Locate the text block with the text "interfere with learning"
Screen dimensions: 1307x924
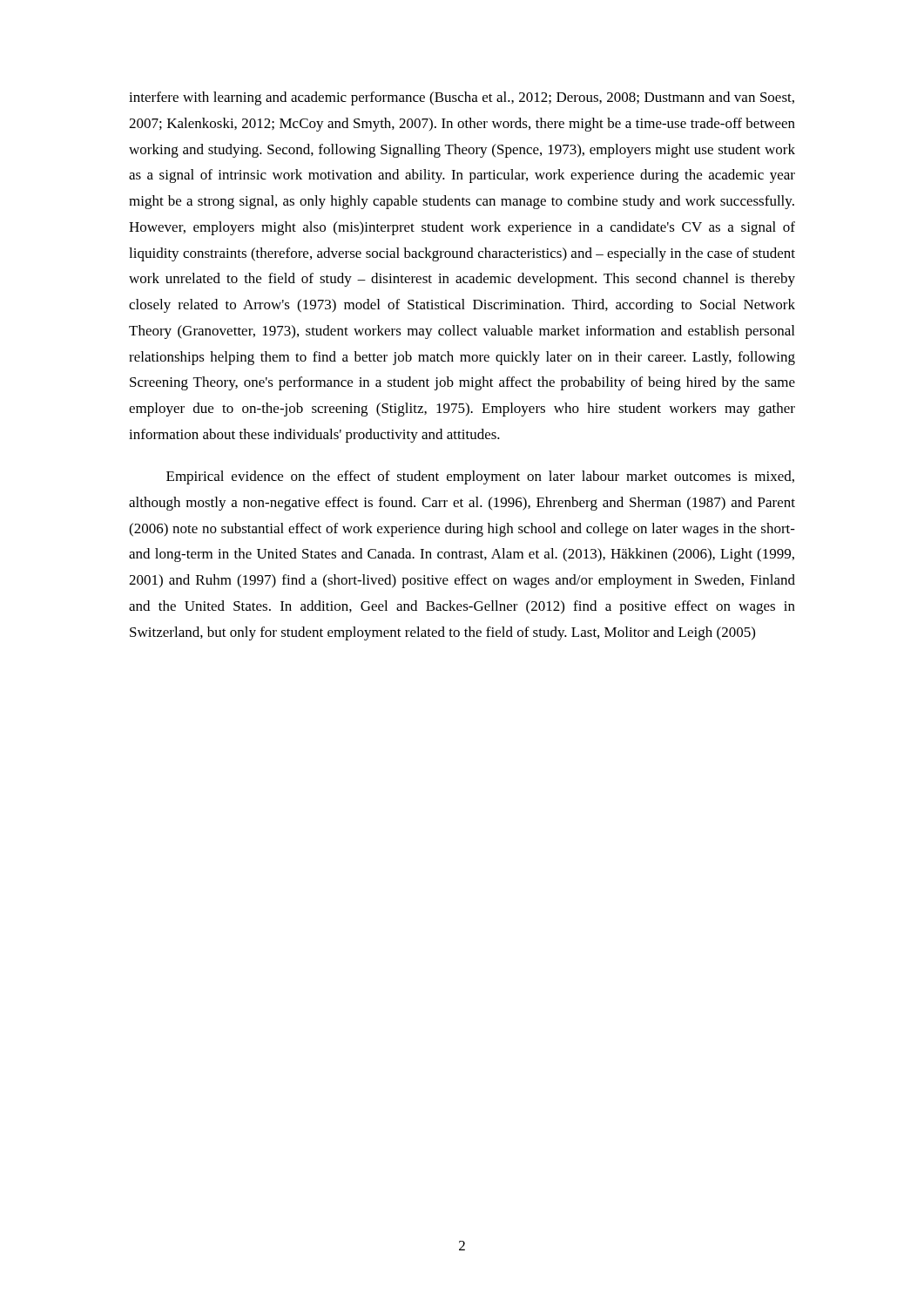coord(462,365)
